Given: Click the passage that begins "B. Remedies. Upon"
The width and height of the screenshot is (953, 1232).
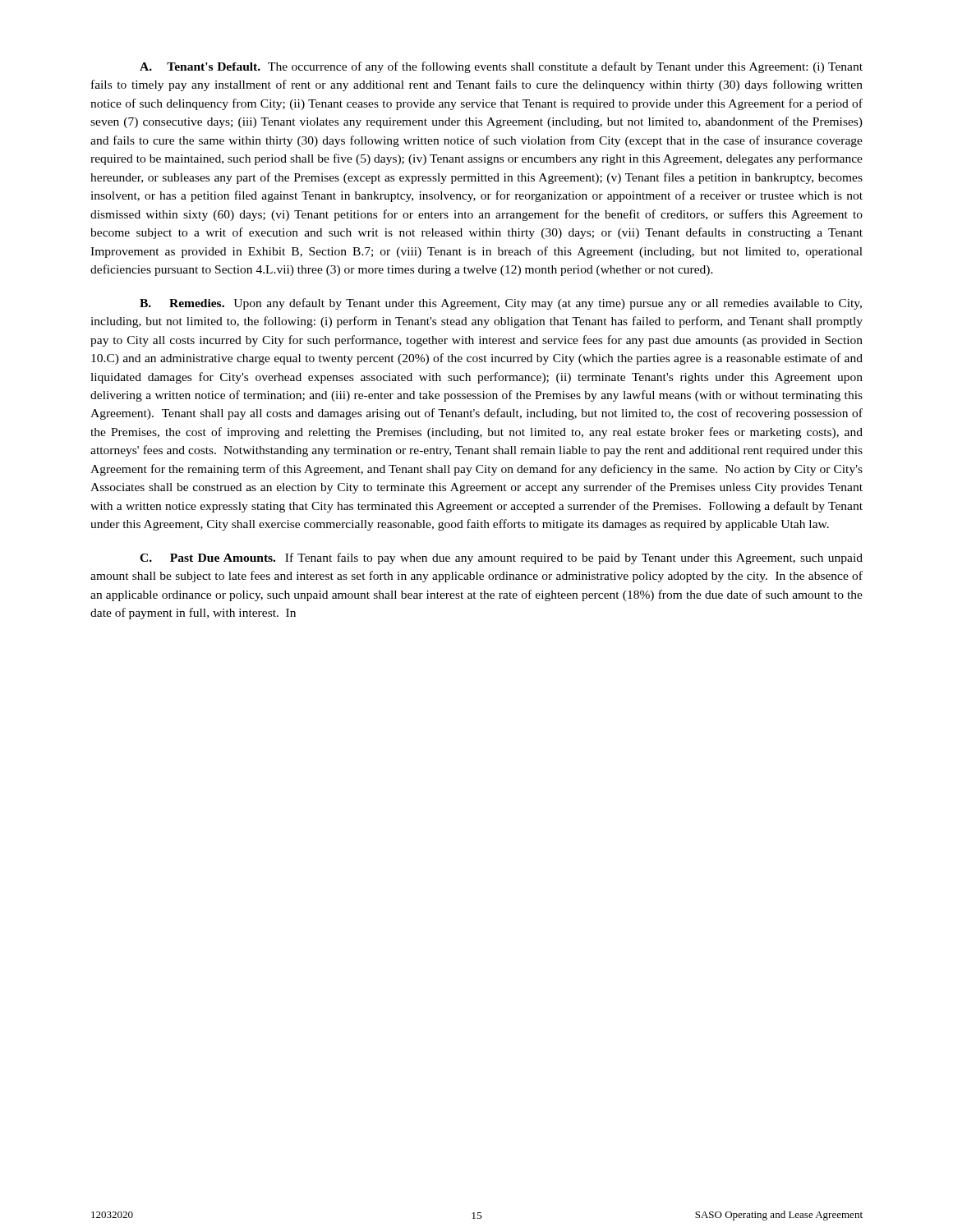Looking at the screenshot, I should [476, 413].
